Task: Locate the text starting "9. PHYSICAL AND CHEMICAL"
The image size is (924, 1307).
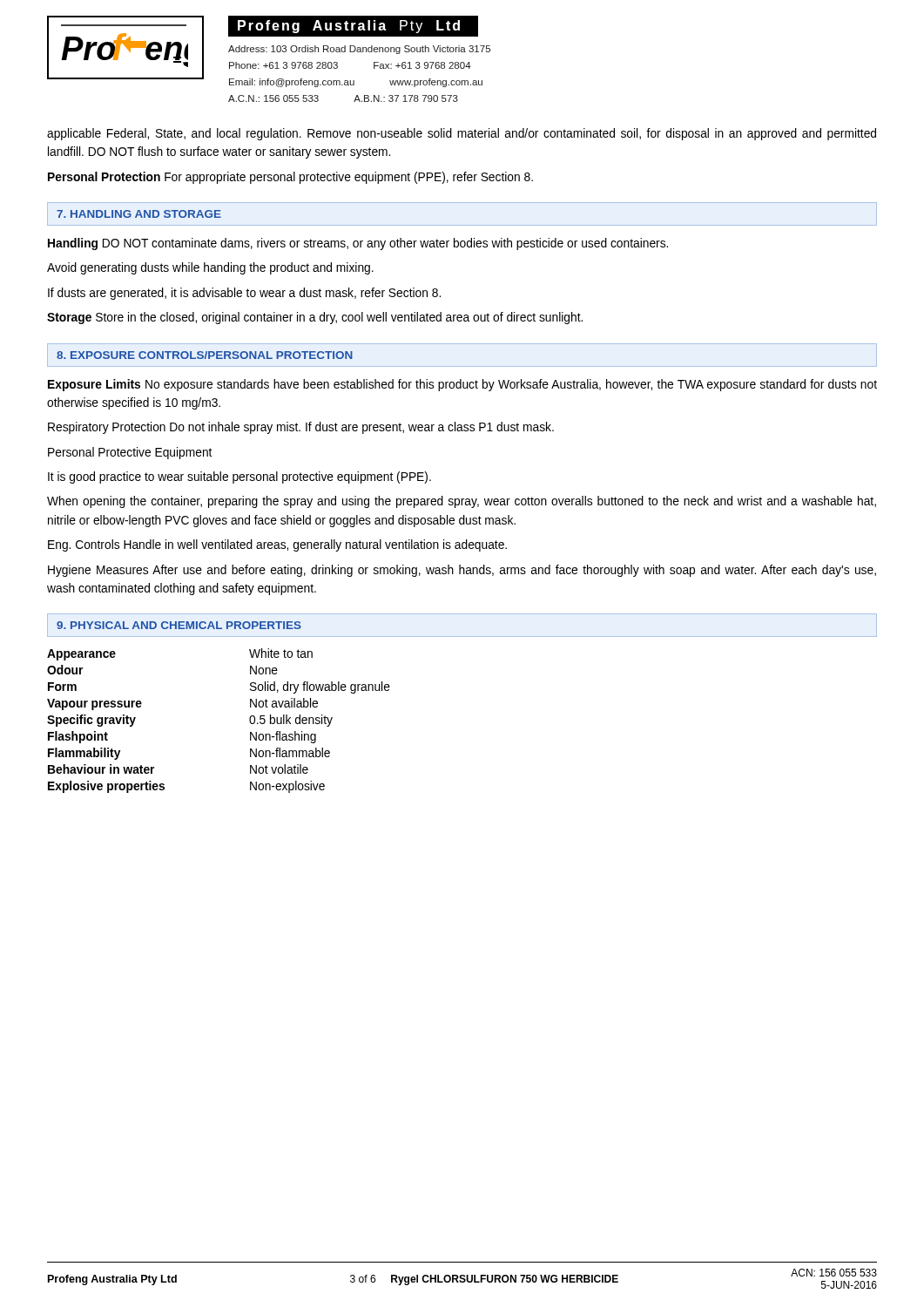Action: tap(179, 625)
